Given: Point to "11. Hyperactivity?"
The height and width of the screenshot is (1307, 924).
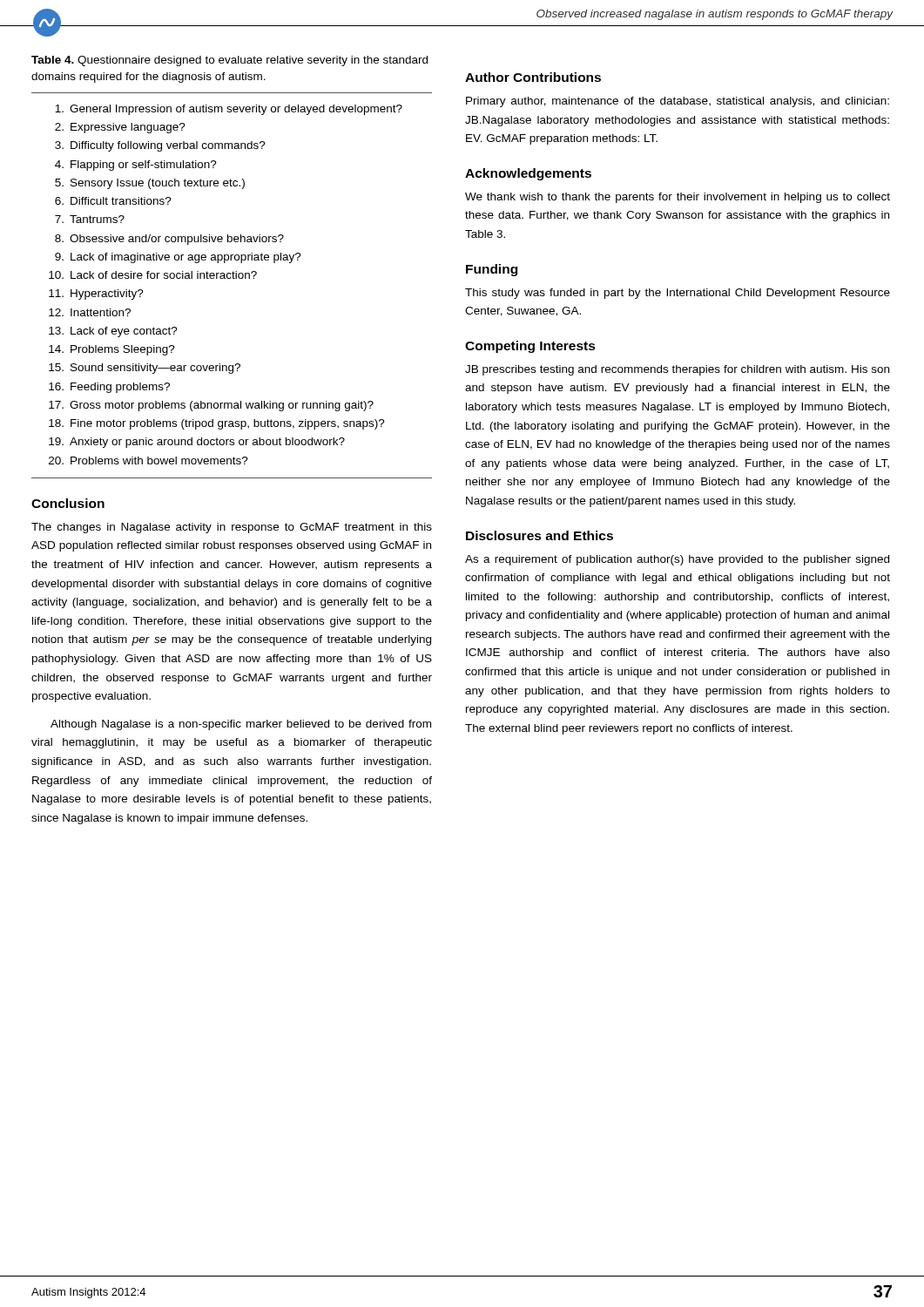Looking at the screenshot, I should (x=96, y=295).
